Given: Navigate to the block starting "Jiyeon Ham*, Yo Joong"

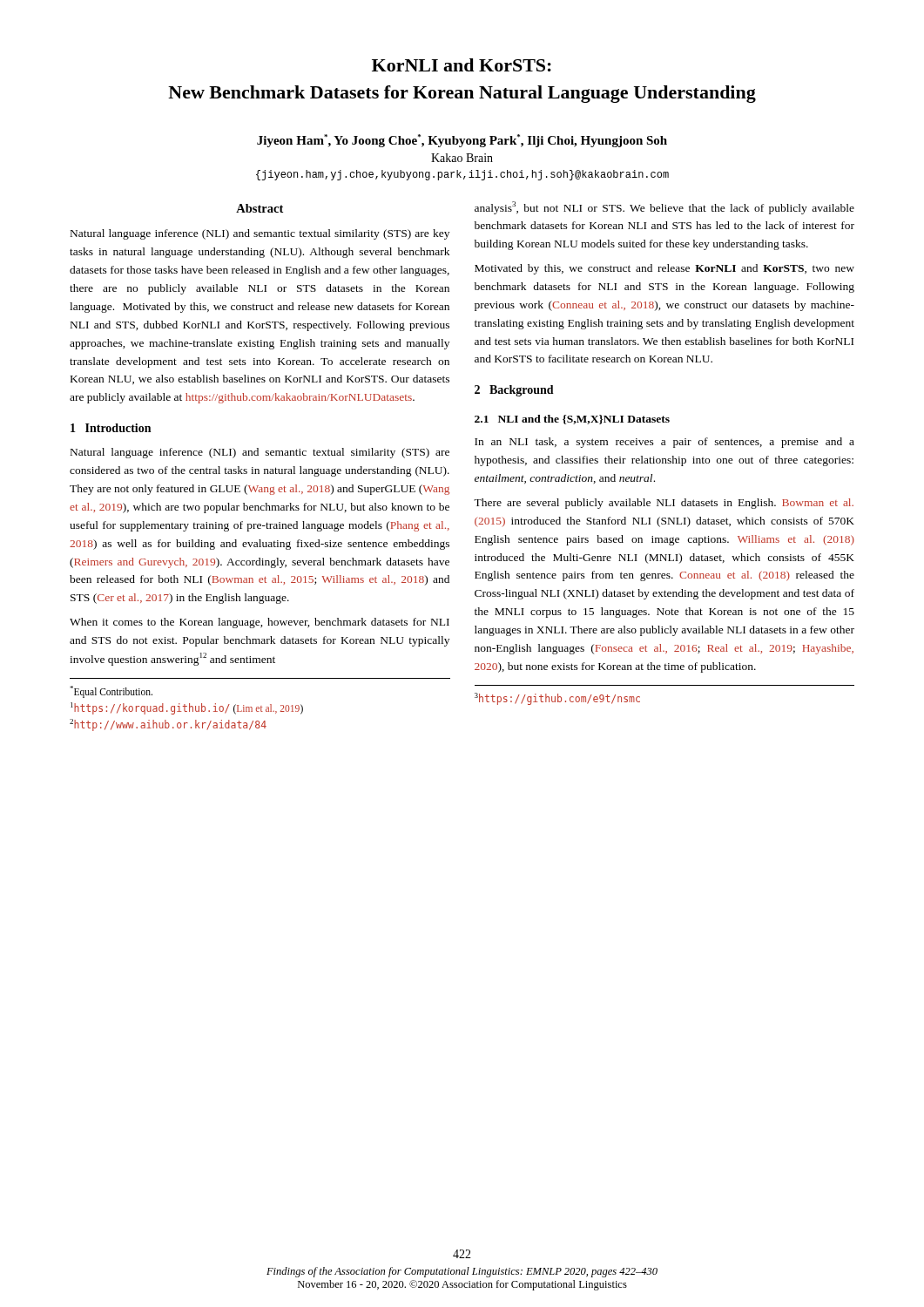Looking at the screenshot, I should (x=462, y=157).
